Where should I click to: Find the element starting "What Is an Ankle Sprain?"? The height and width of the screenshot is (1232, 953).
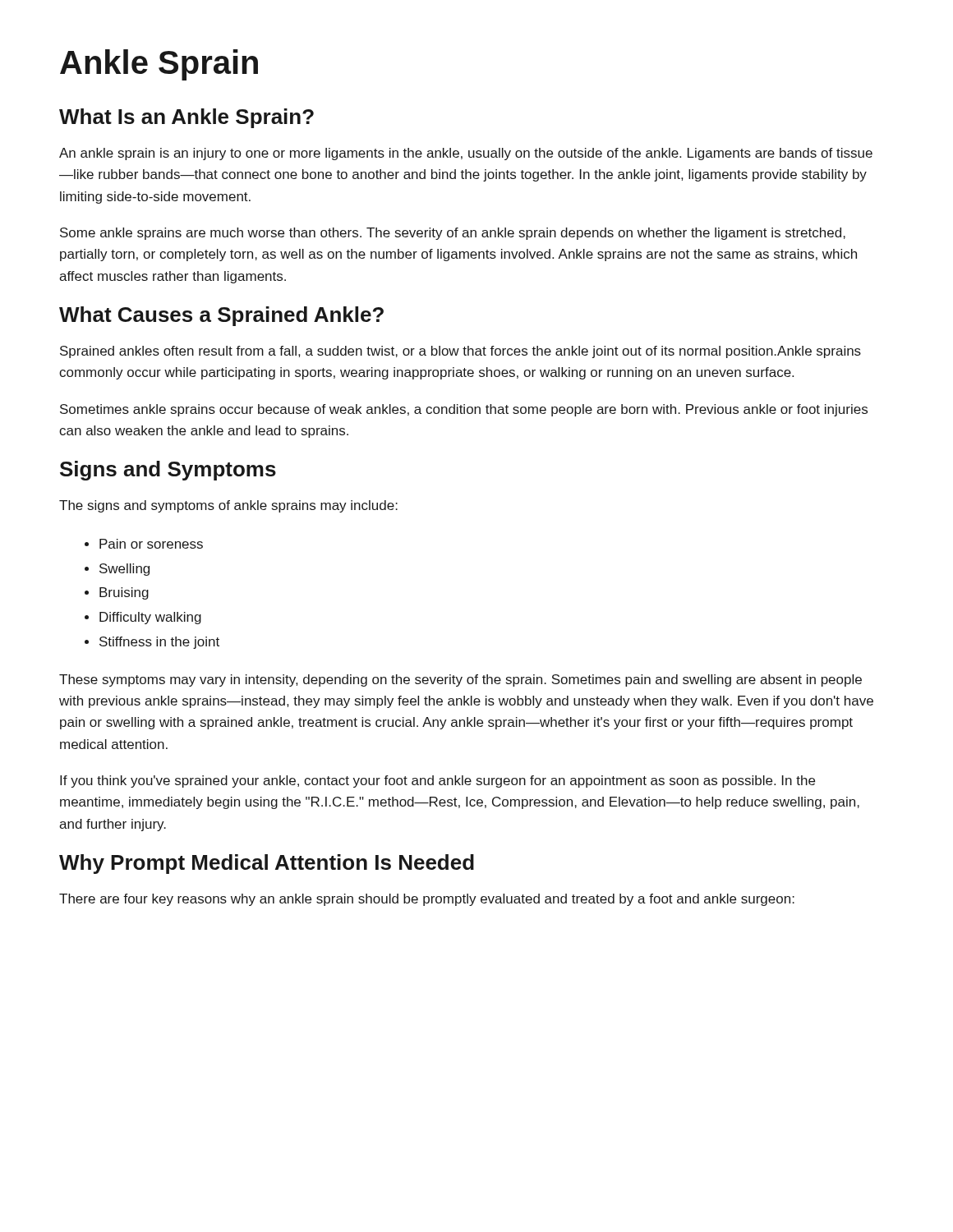(186, 118)
